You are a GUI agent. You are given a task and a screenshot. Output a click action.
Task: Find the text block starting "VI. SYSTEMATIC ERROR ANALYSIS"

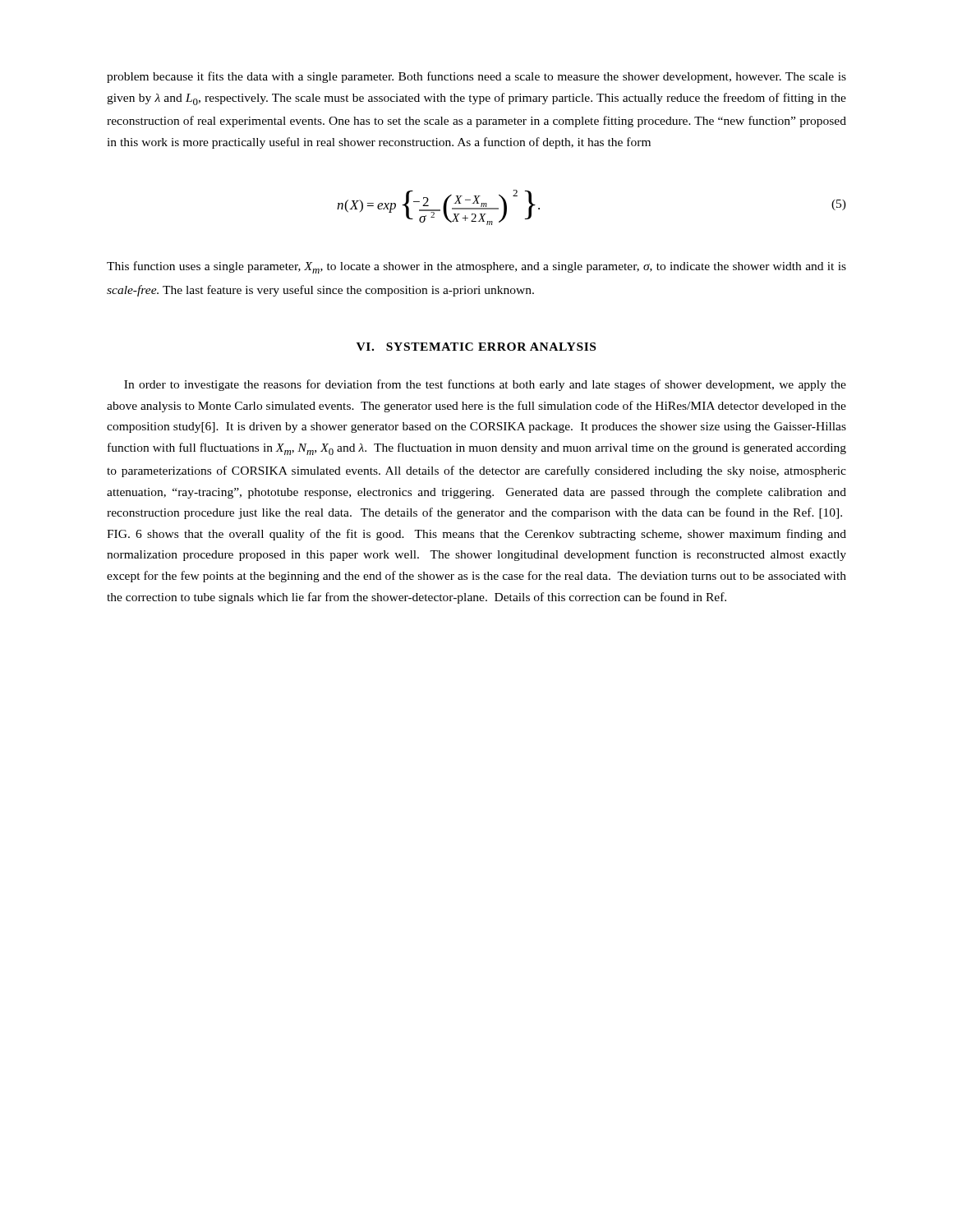pos(476,346)
